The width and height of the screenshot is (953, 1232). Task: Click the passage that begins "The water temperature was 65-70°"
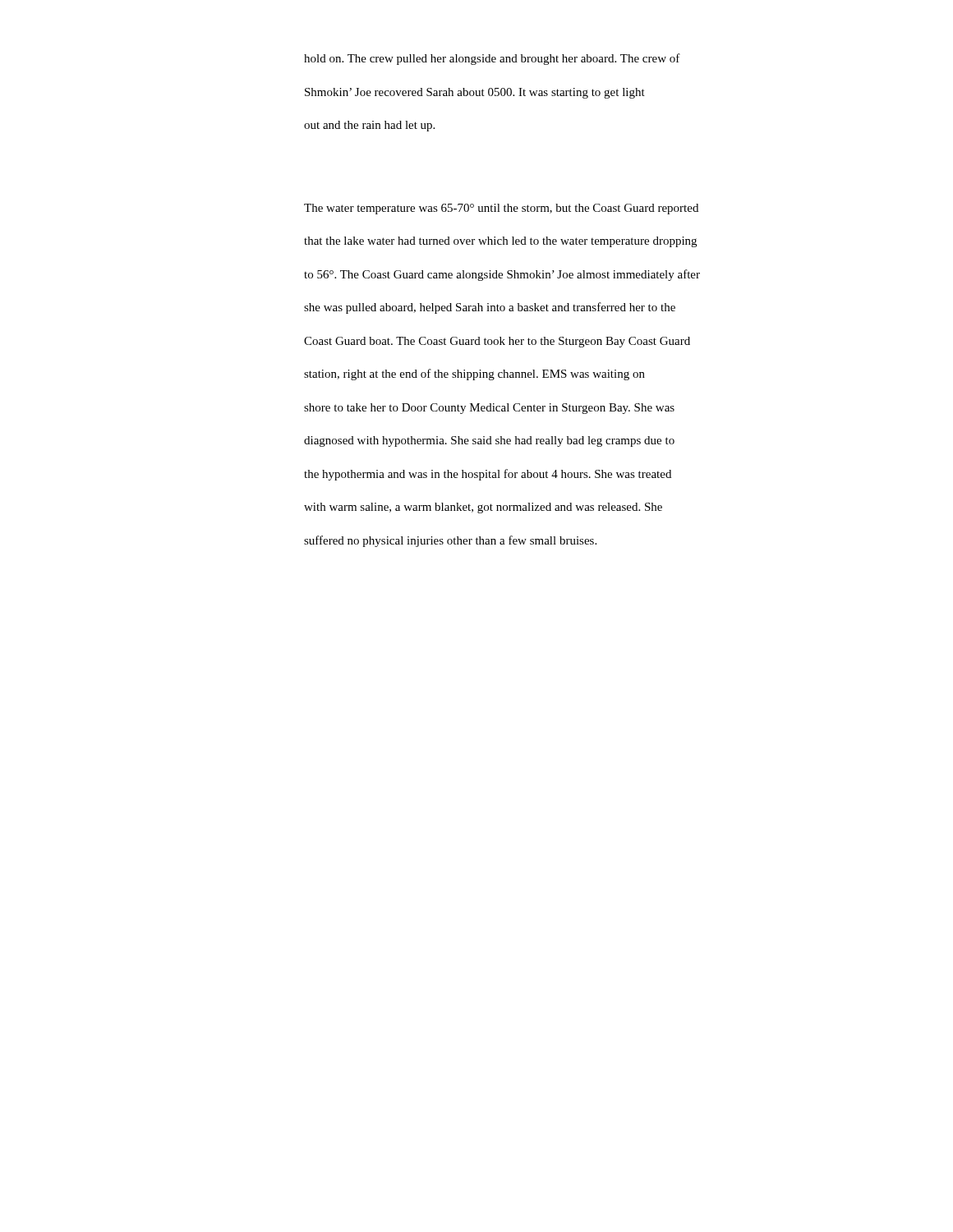click(501, 207)
